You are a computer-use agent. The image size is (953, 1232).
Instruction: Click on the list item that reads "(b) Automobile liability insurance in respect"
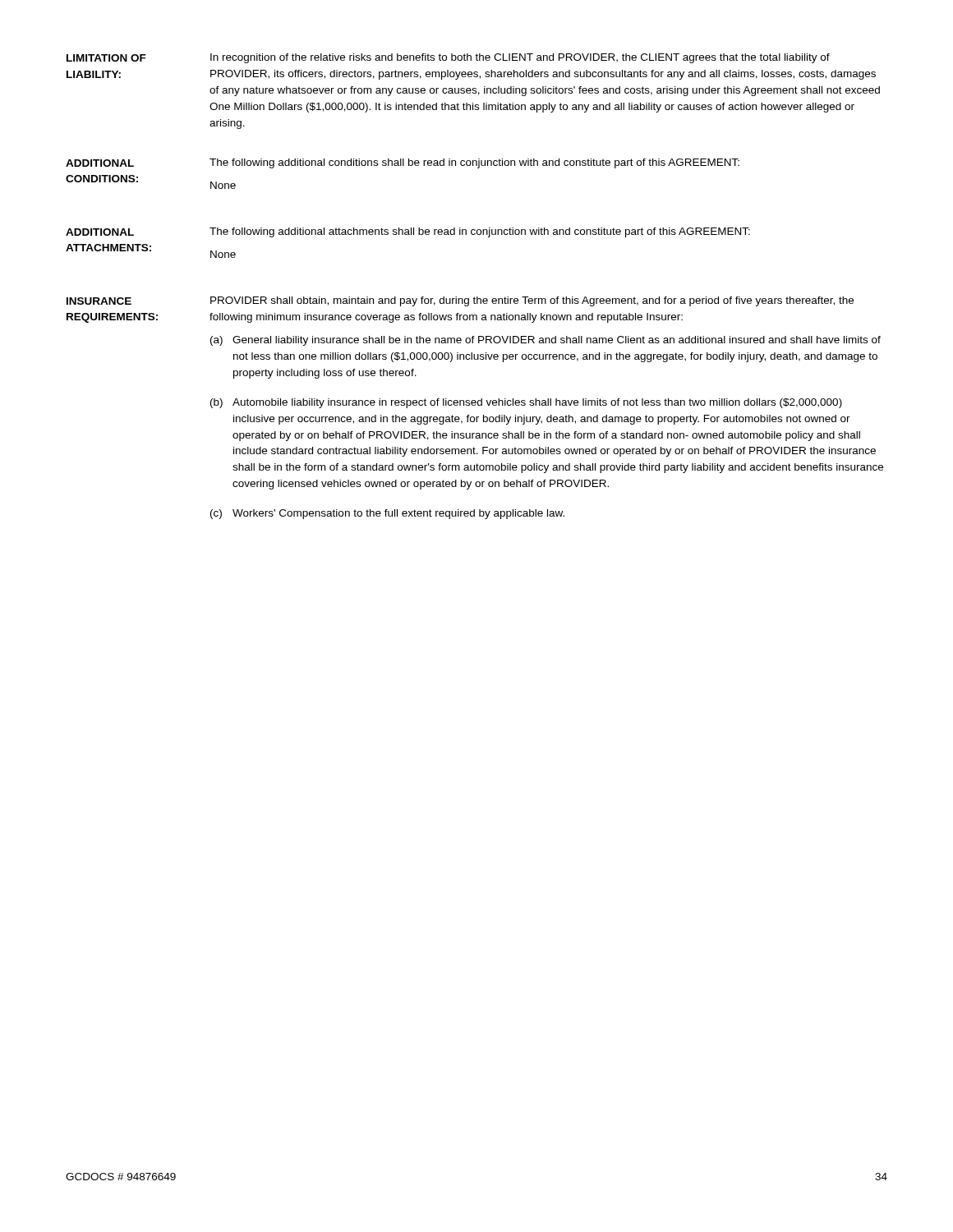(476, 450)
